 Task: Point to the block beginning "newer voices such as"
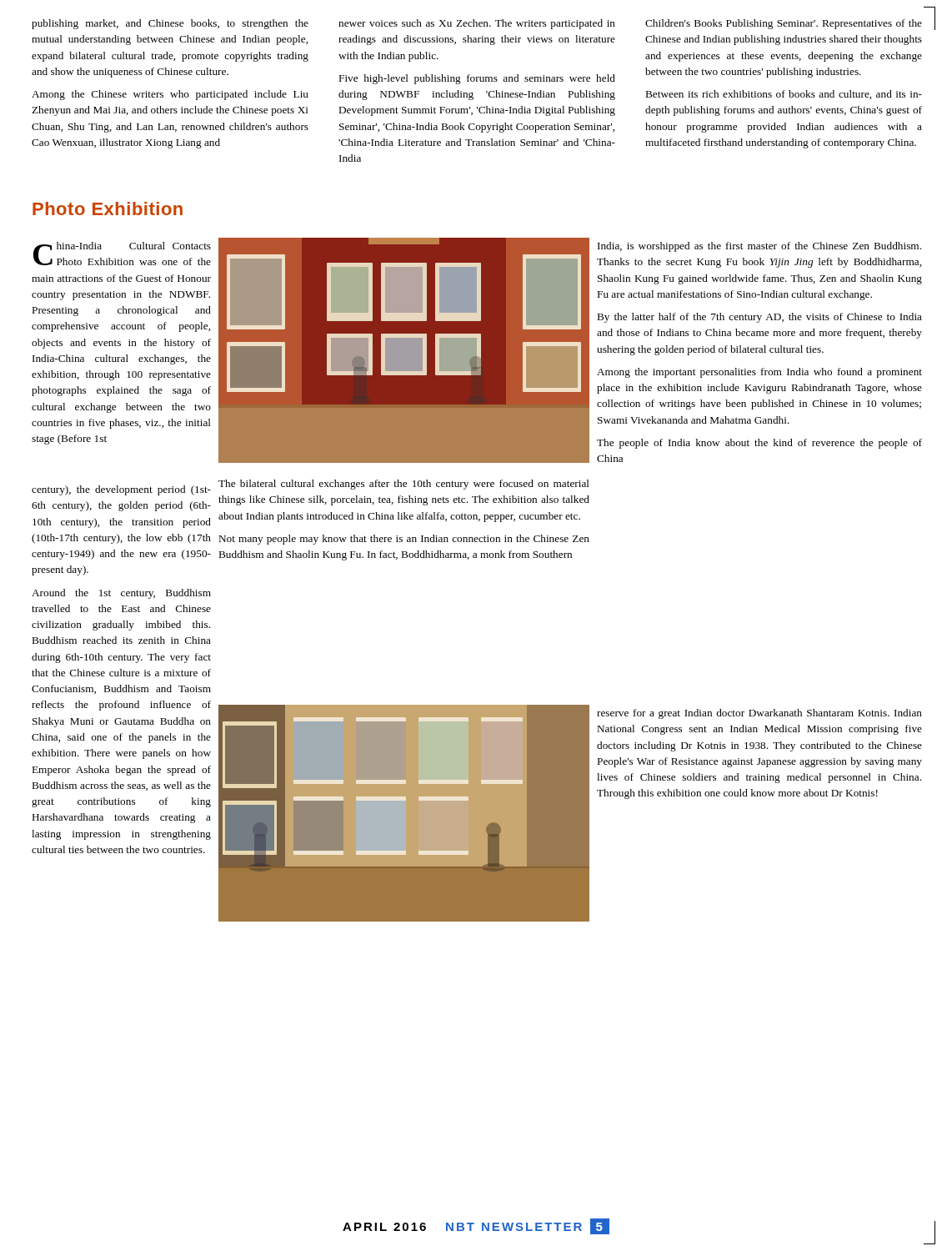pyautogui.click(x=477, y=91)
